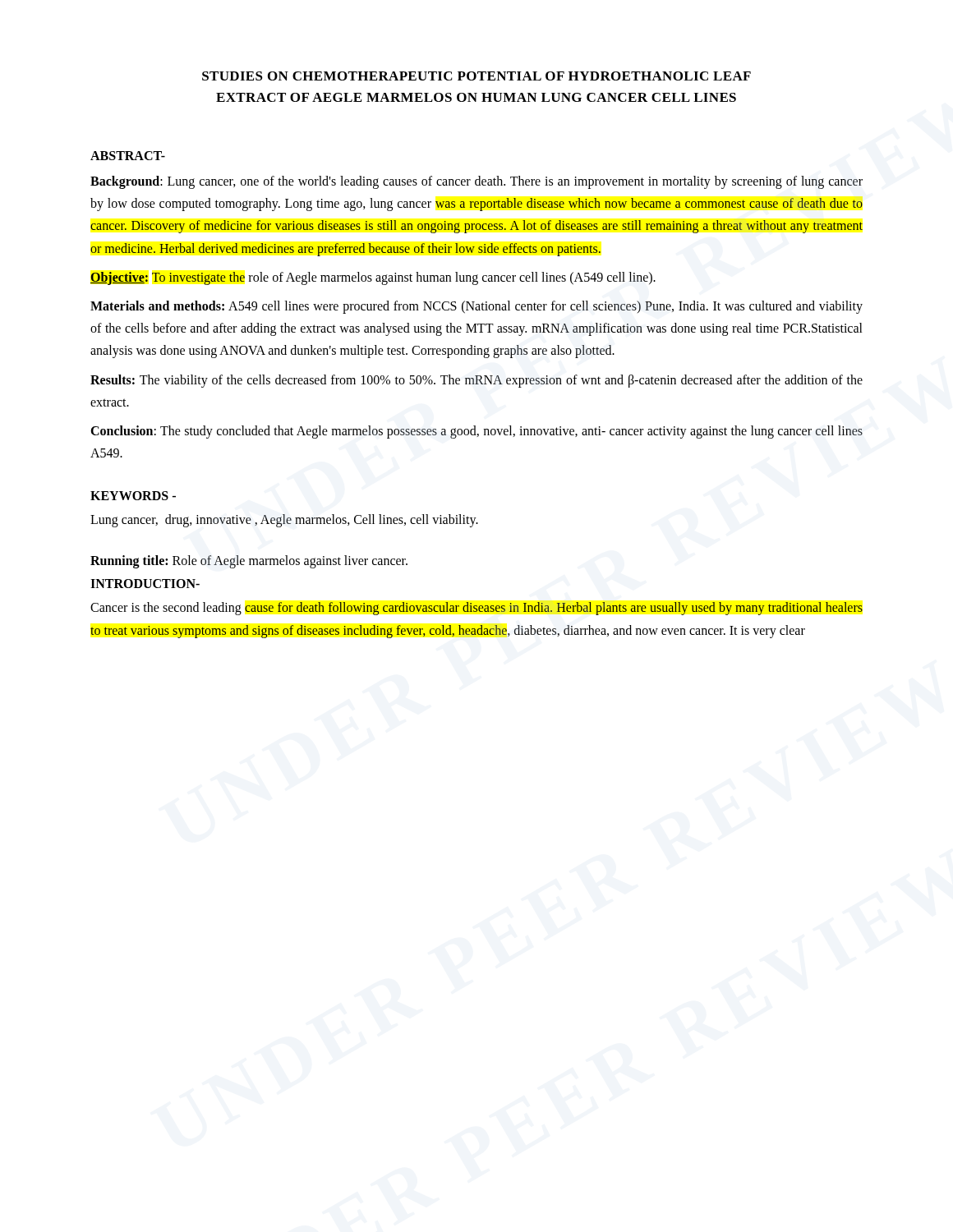The width and height of the screenshot is (953, 1232).
Task: Select the passage starting "Background: Lung cancer, one"
Action: click(x=476, y=215)
